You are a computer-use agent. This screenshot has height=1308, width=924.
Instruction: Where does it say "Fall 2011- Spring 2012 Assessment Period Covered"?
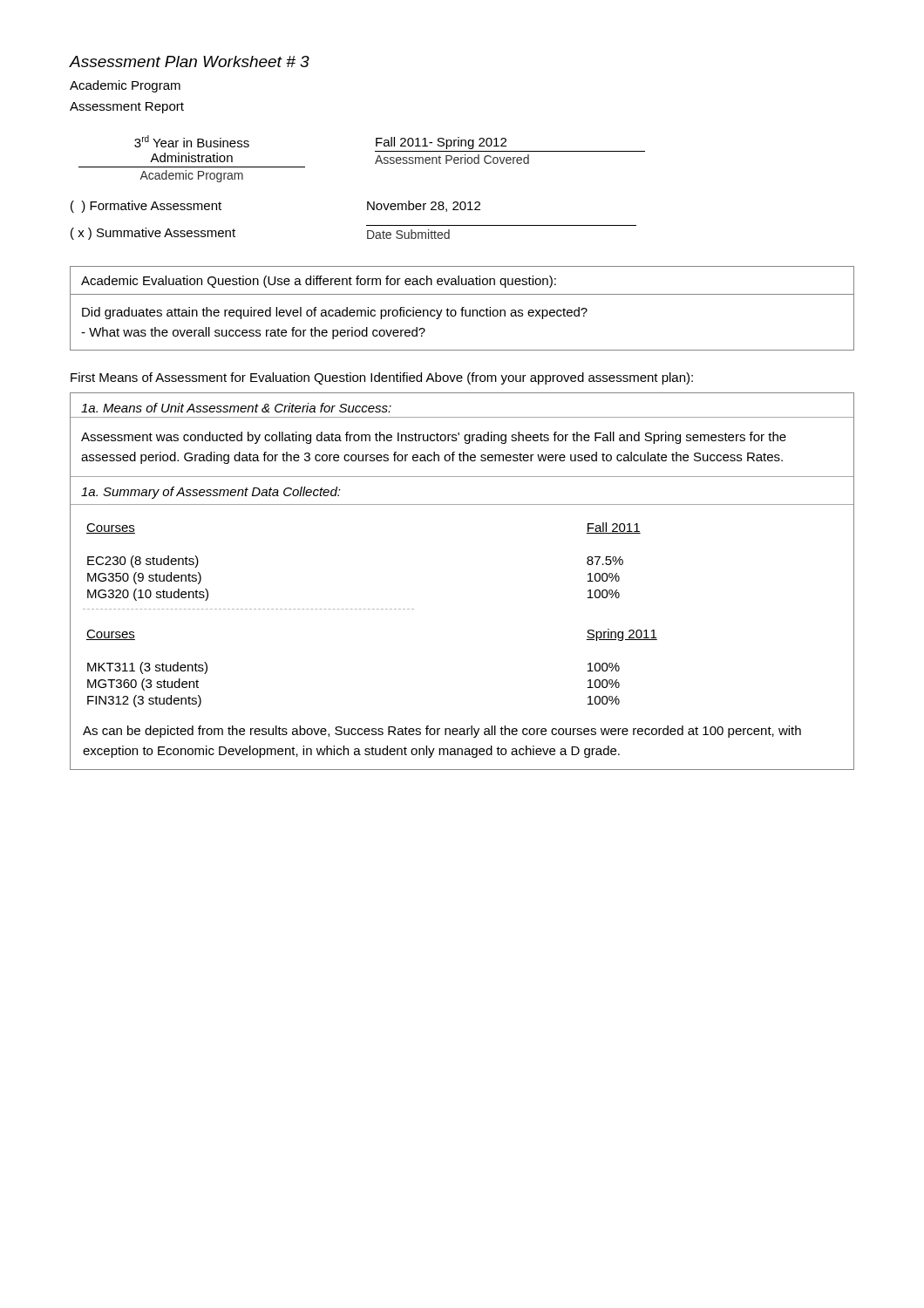615,150
